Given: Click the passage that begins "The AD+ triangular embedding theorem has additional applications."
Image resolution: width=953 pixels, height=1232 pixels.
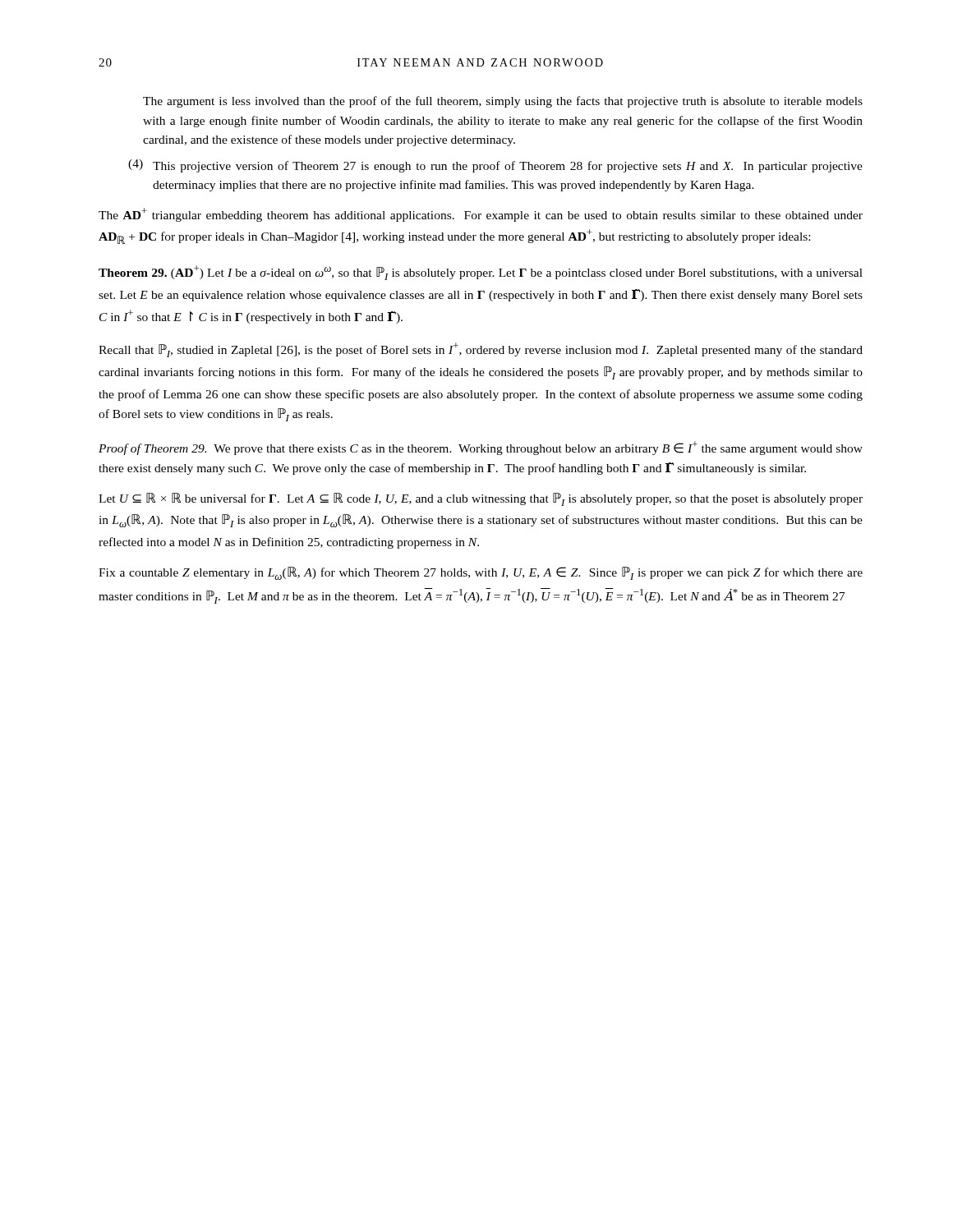Looking at the screenshot, I should pos(481,226).
